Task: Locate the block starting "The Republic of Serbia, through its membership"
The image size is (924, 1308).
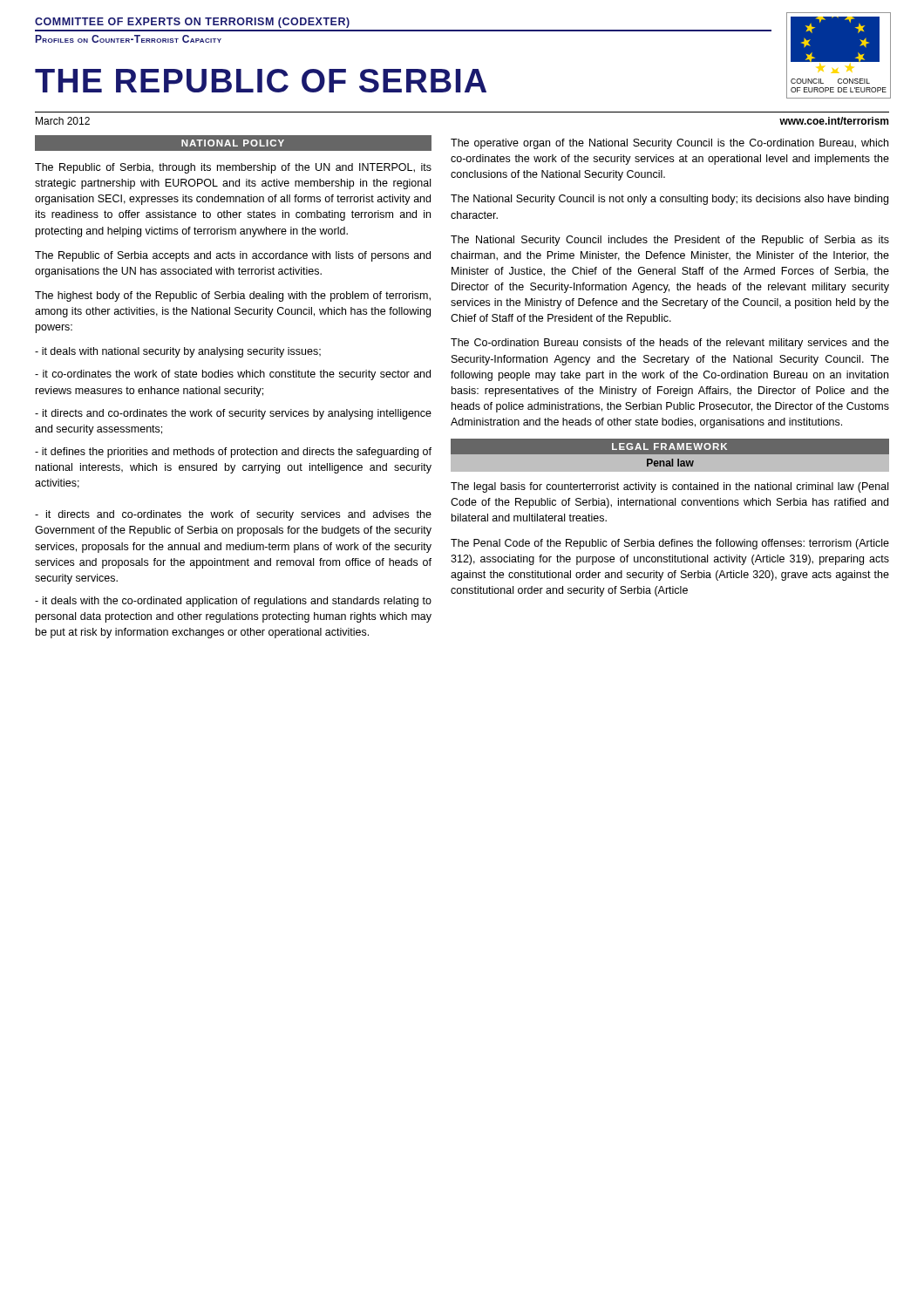Action: tap(233, 199)
